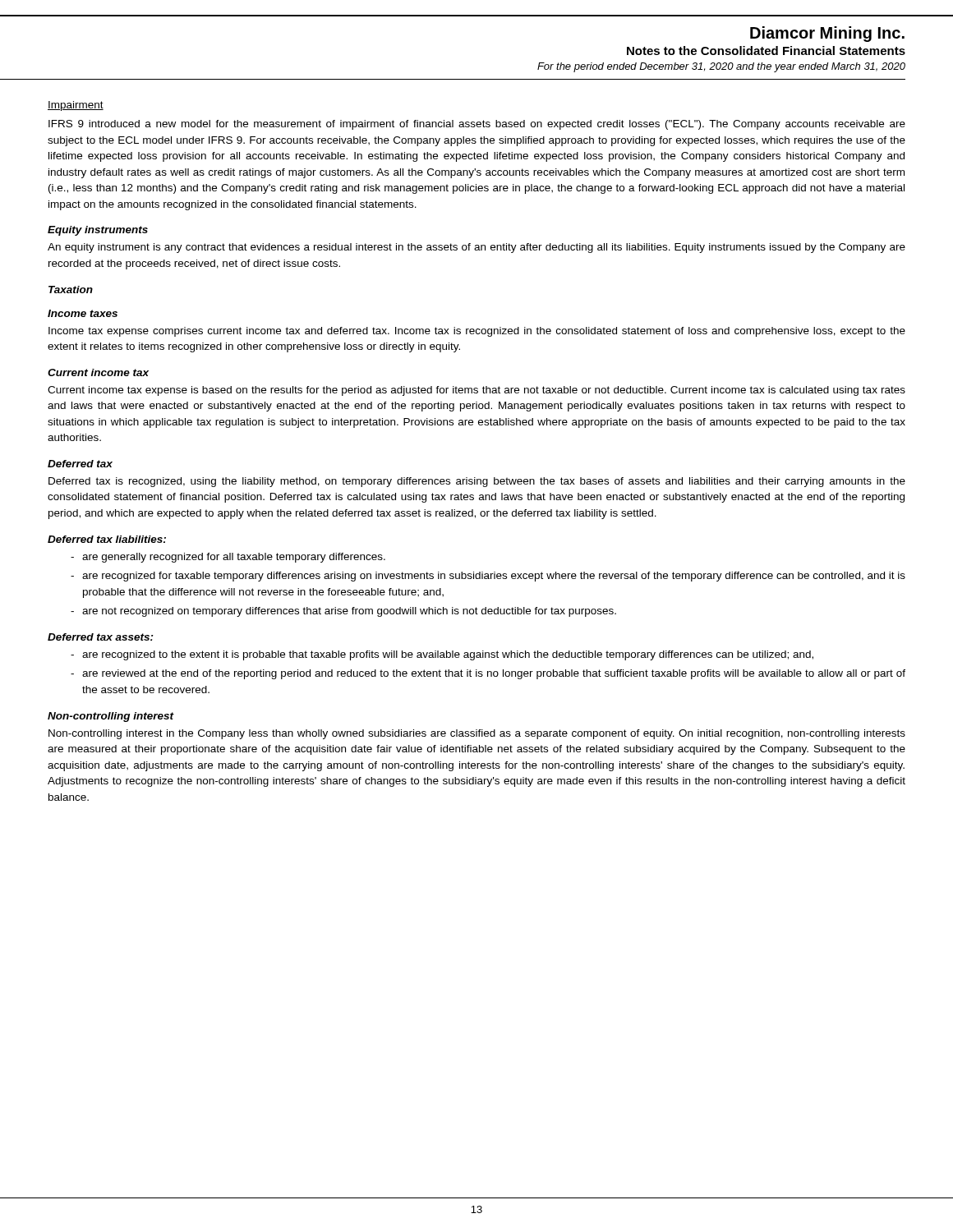Point to the block beginning "Deferred tax is recognized, using the liability method,"
Screen dimensions: 1232x953
[476, 497]
